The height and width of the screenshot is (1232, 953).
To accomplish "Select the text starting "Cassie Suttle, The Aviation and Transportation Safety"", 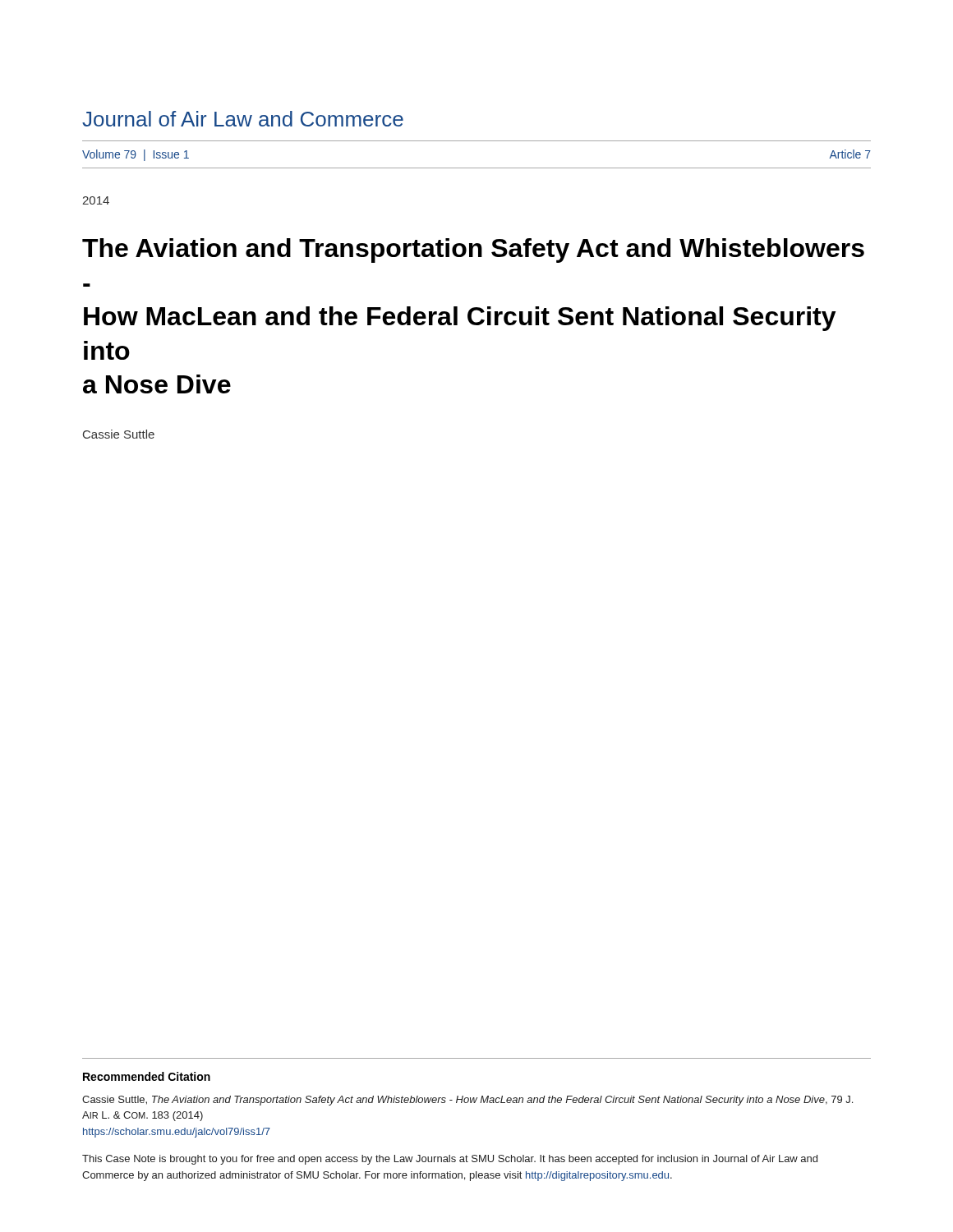I will (467, 1101).
